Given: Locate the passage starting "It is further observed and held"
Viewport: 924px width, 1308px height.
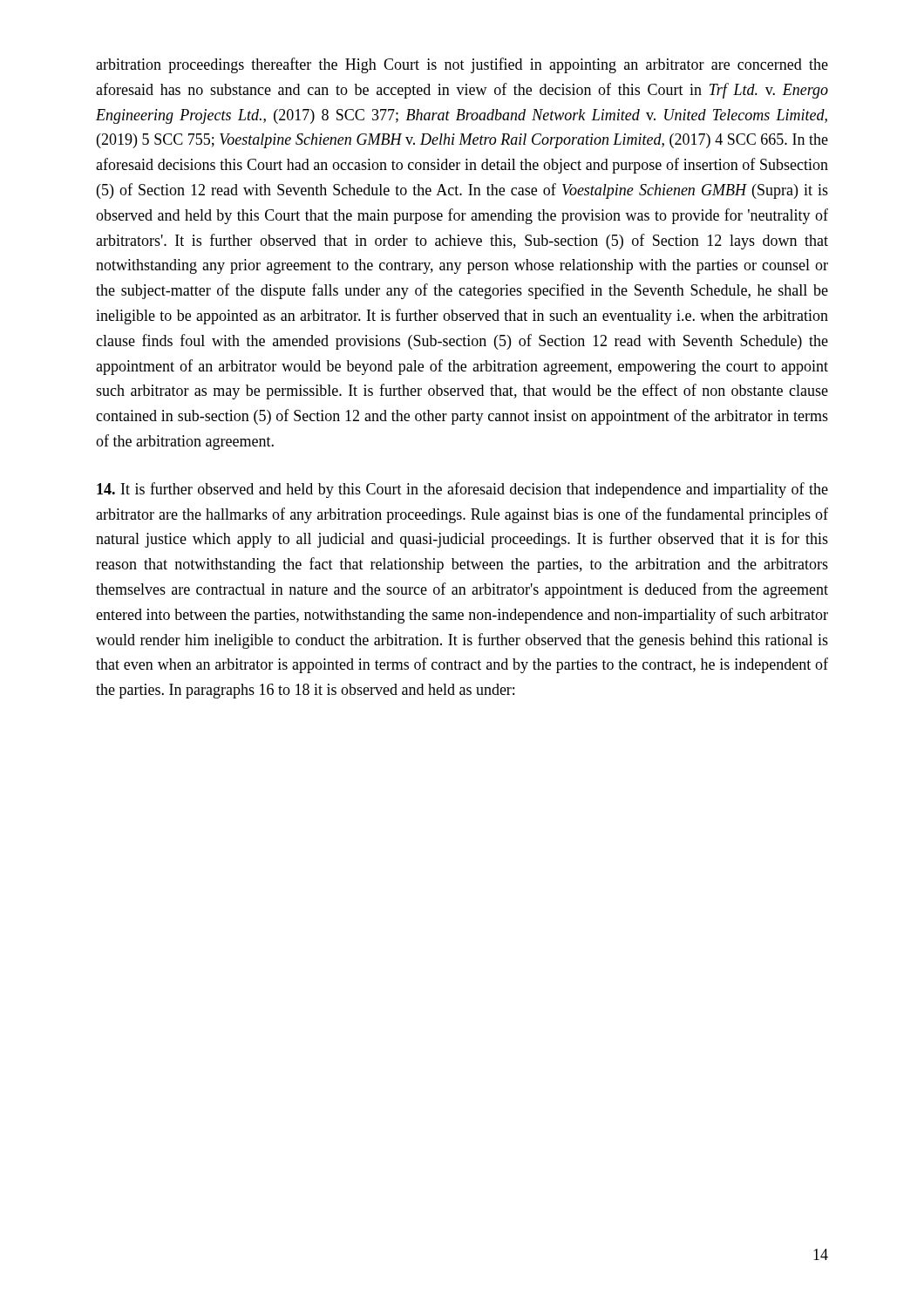Looking at the screenshot, I should (462, 590).
